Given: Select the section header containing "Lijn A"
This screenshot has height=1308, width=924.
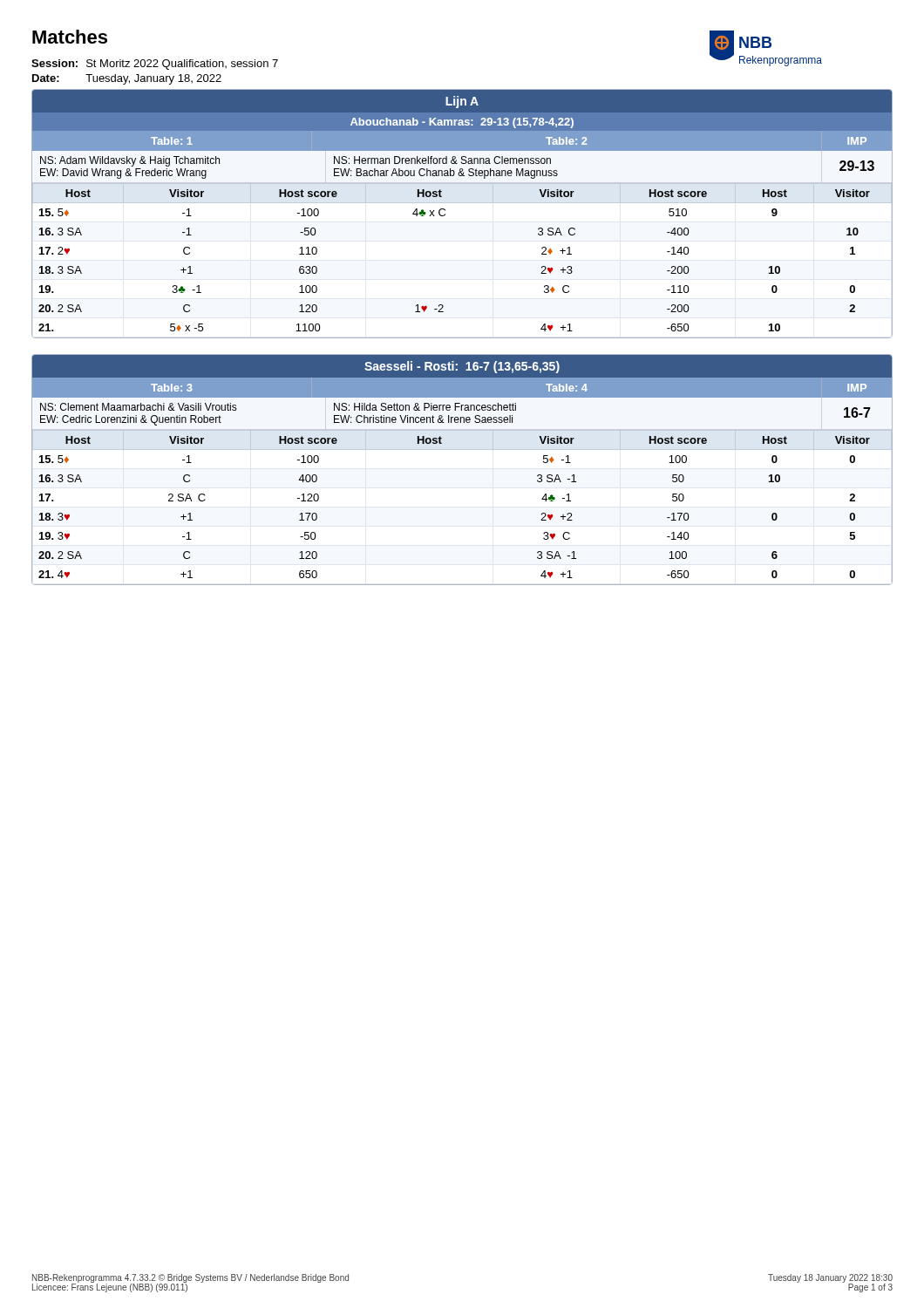Looking at the screenshot, I should tap(462, 101).
